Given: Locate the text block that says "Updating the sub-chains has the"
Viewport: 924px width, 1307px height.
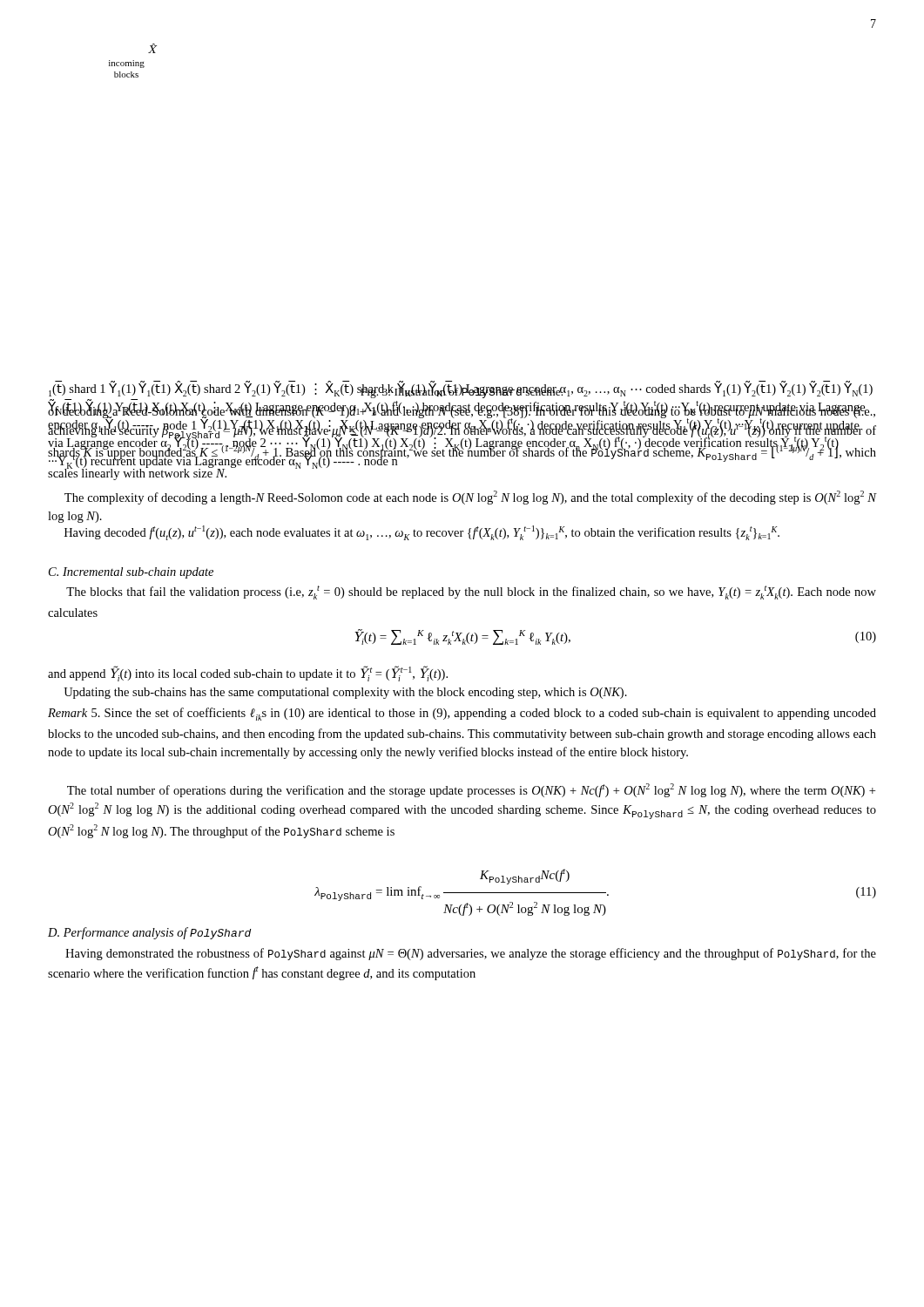Looking at the screenshot, I should coord(338,692).
